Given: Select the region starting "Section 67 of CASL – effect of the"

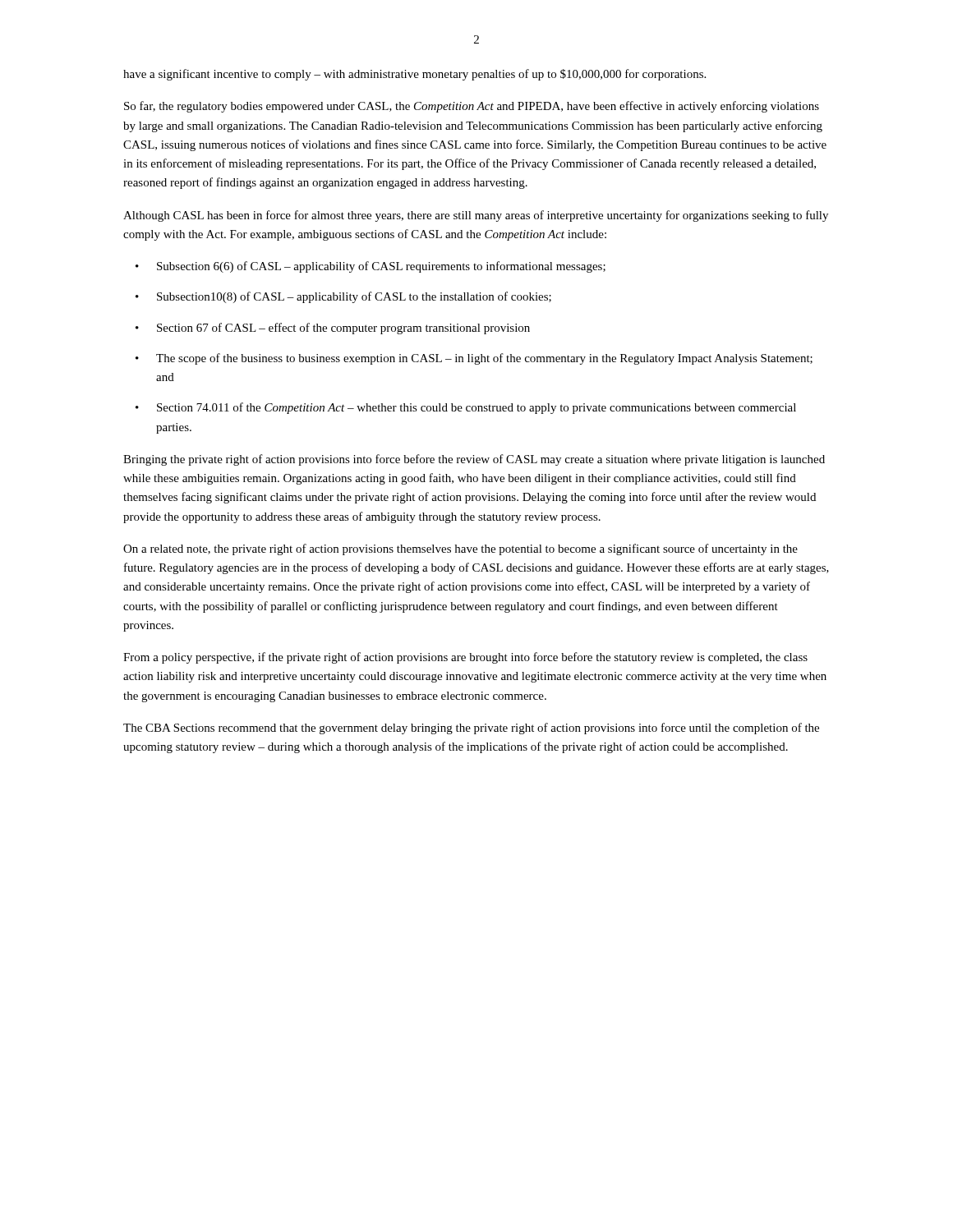Looking at the screenshot, I should click(x=343, y=327).
